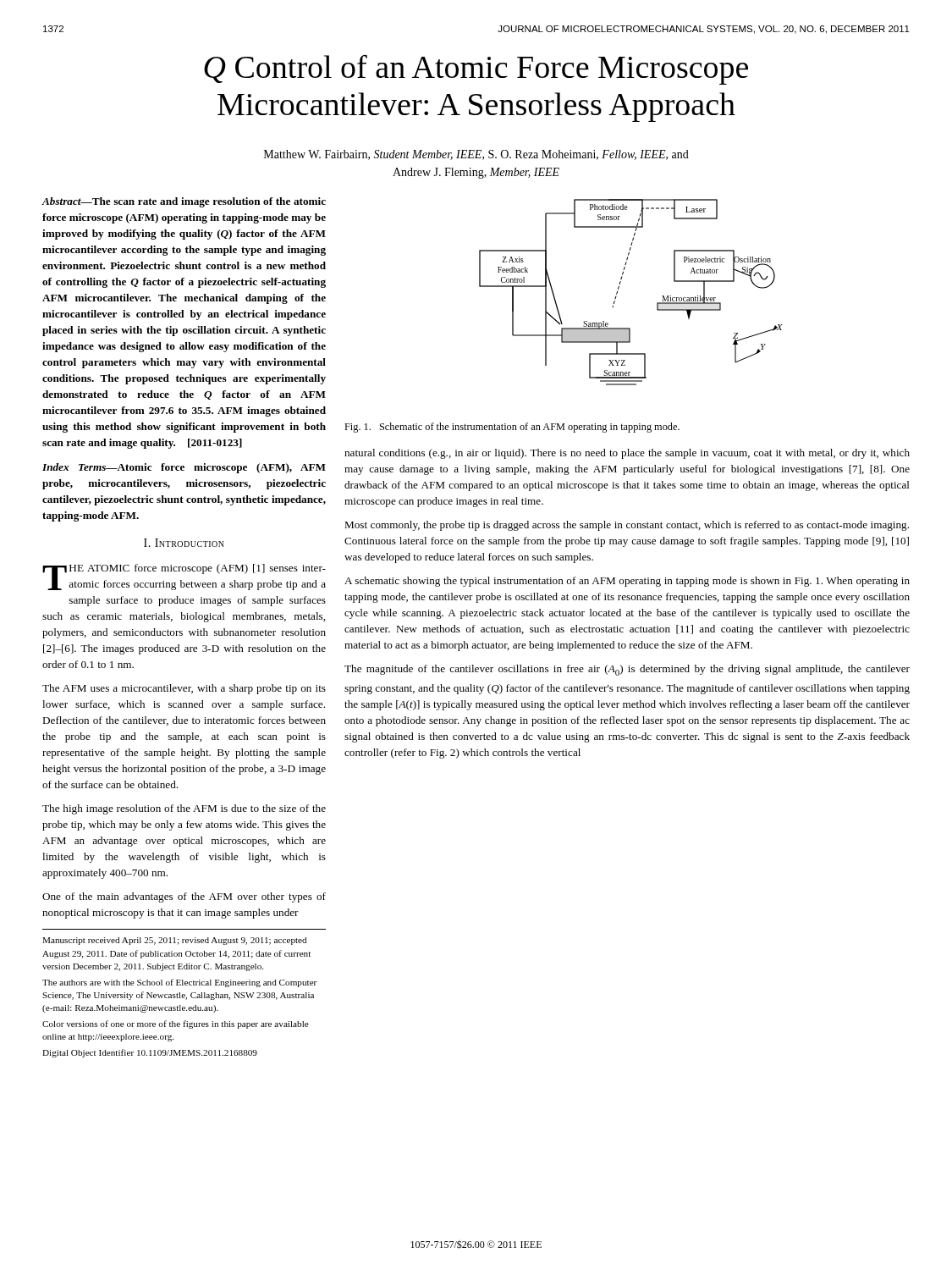Click the passage that begins "natural conditions (e.g.,"
The height and width of the screenshot is (1270, 952).
(x=627, y=477)
